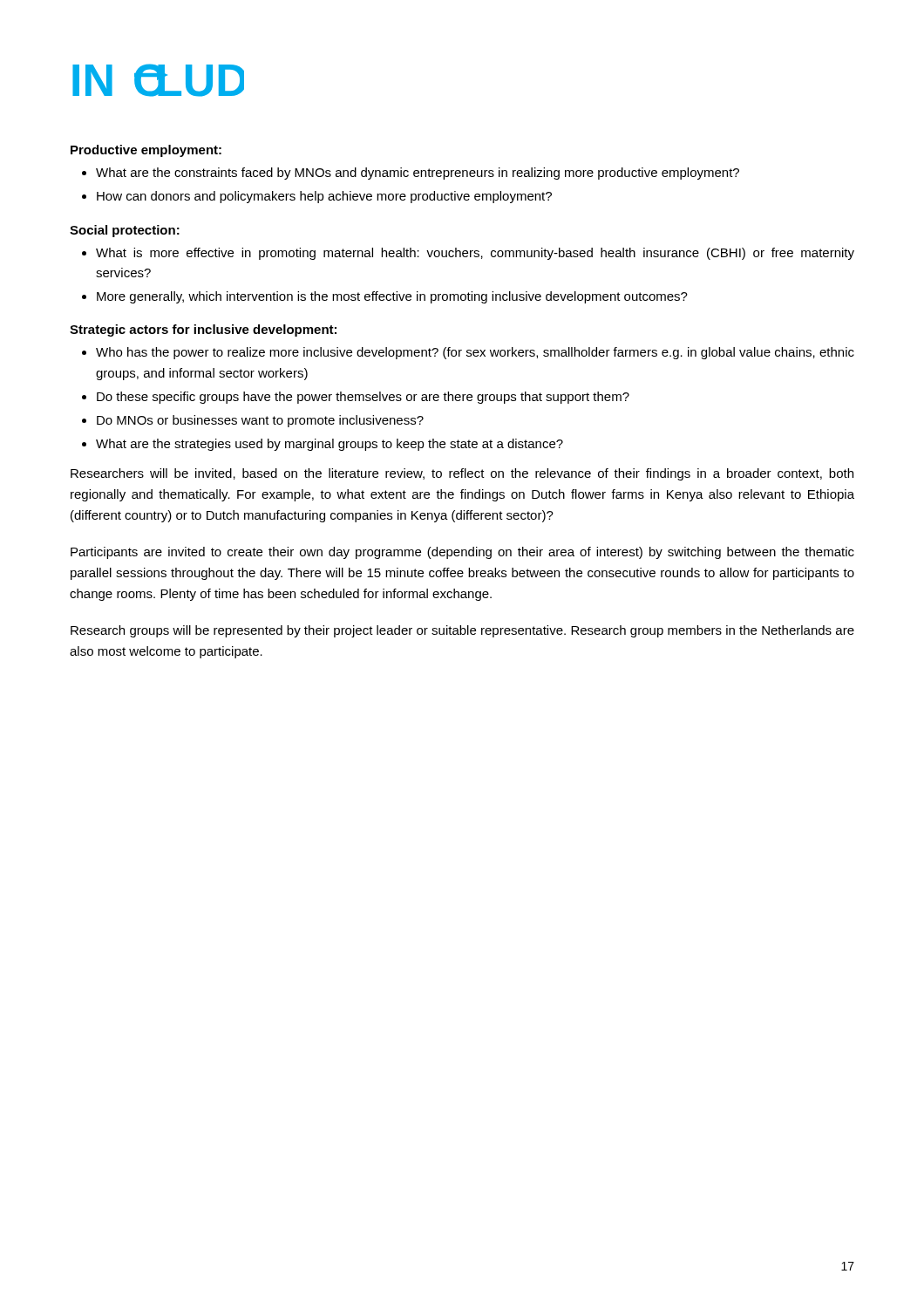Screen dimensions: 1308x924
Task: Locate the text starting "Research groups will be"
Action: (x=462, y=640)
